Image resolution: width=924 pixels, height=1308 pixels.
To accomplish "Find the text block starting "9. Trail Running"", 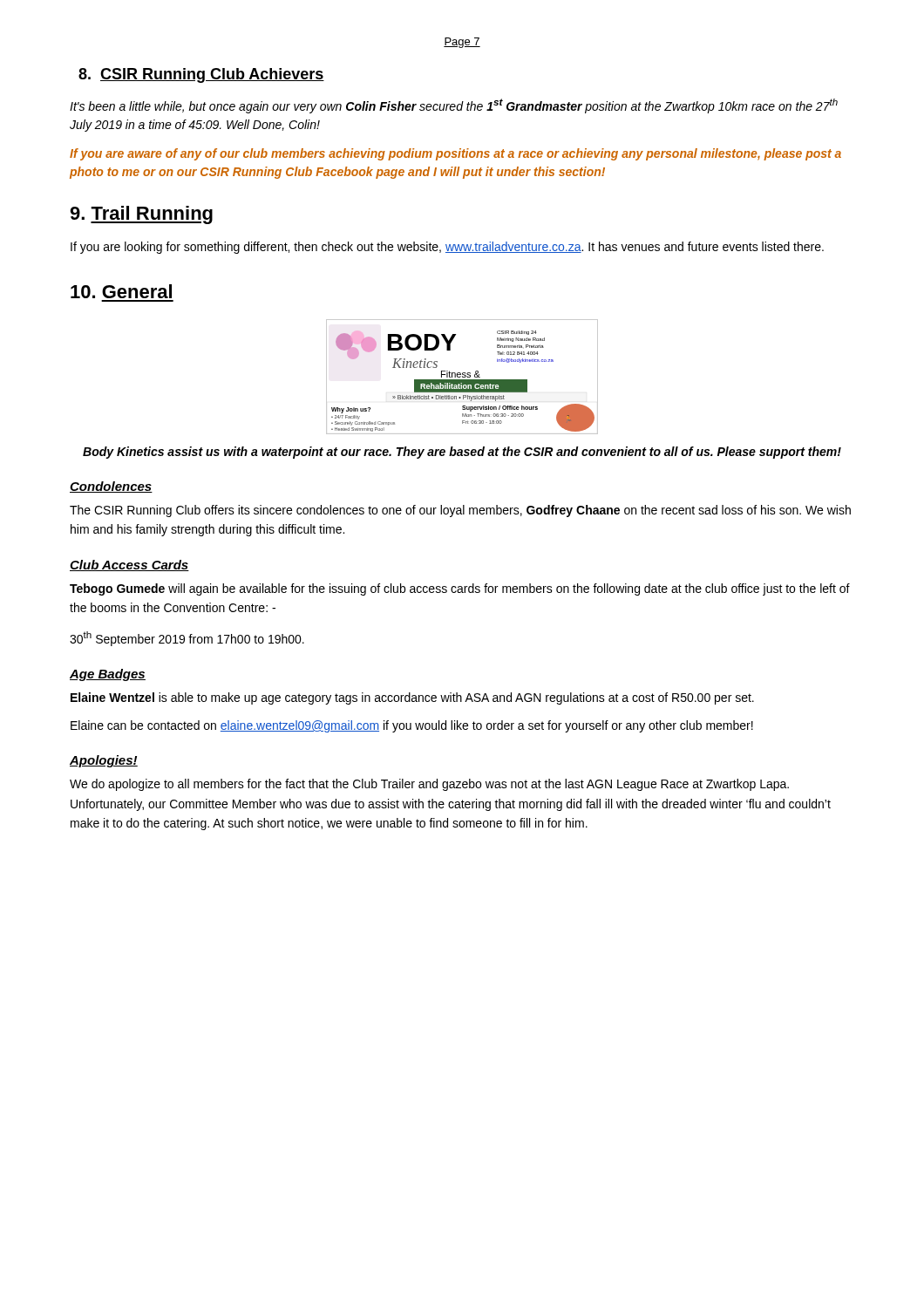I will pyautogui.click(x=142, y=213).
